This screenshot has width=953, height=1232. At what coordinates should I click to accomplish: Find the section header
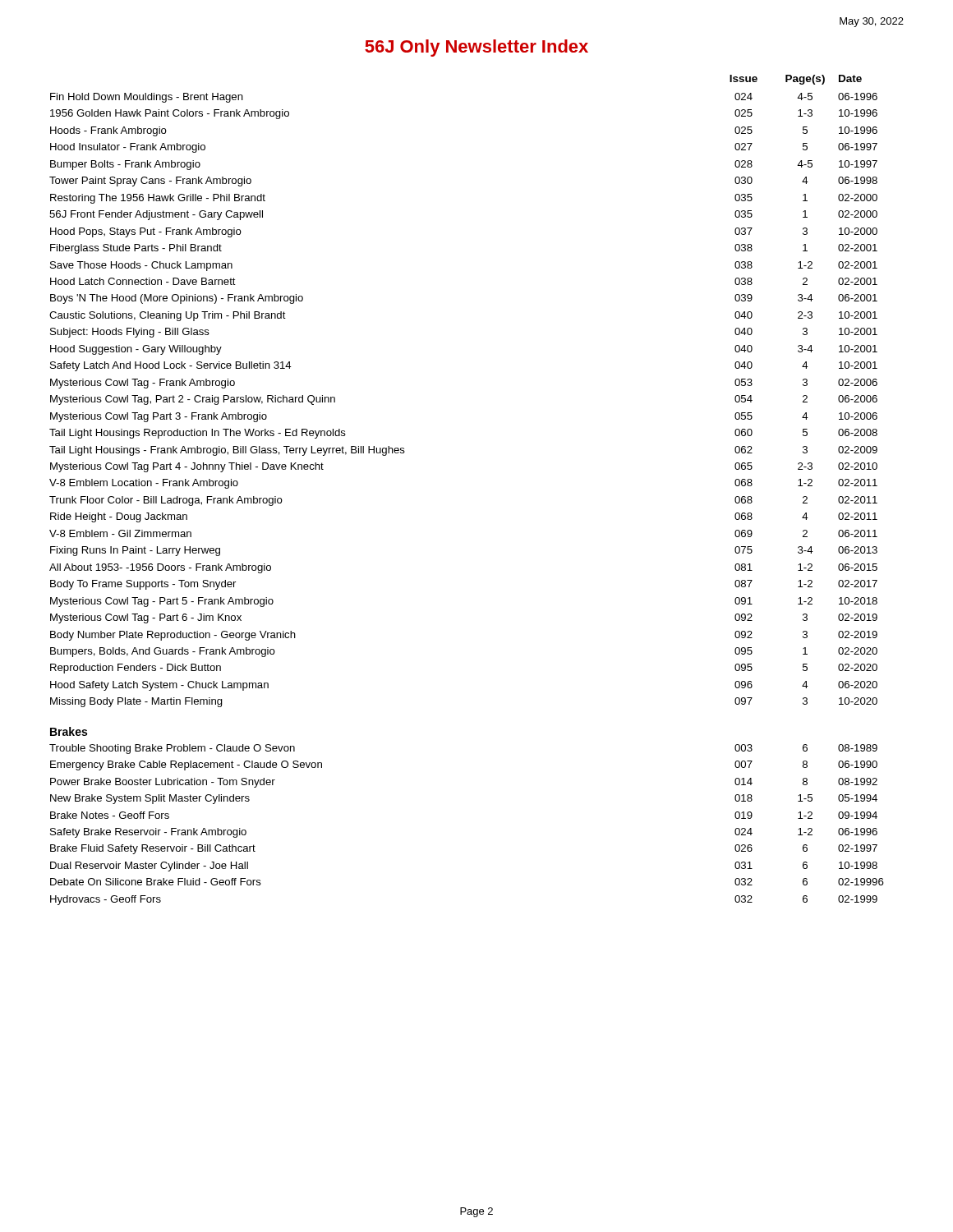click(x=68, y=732)
